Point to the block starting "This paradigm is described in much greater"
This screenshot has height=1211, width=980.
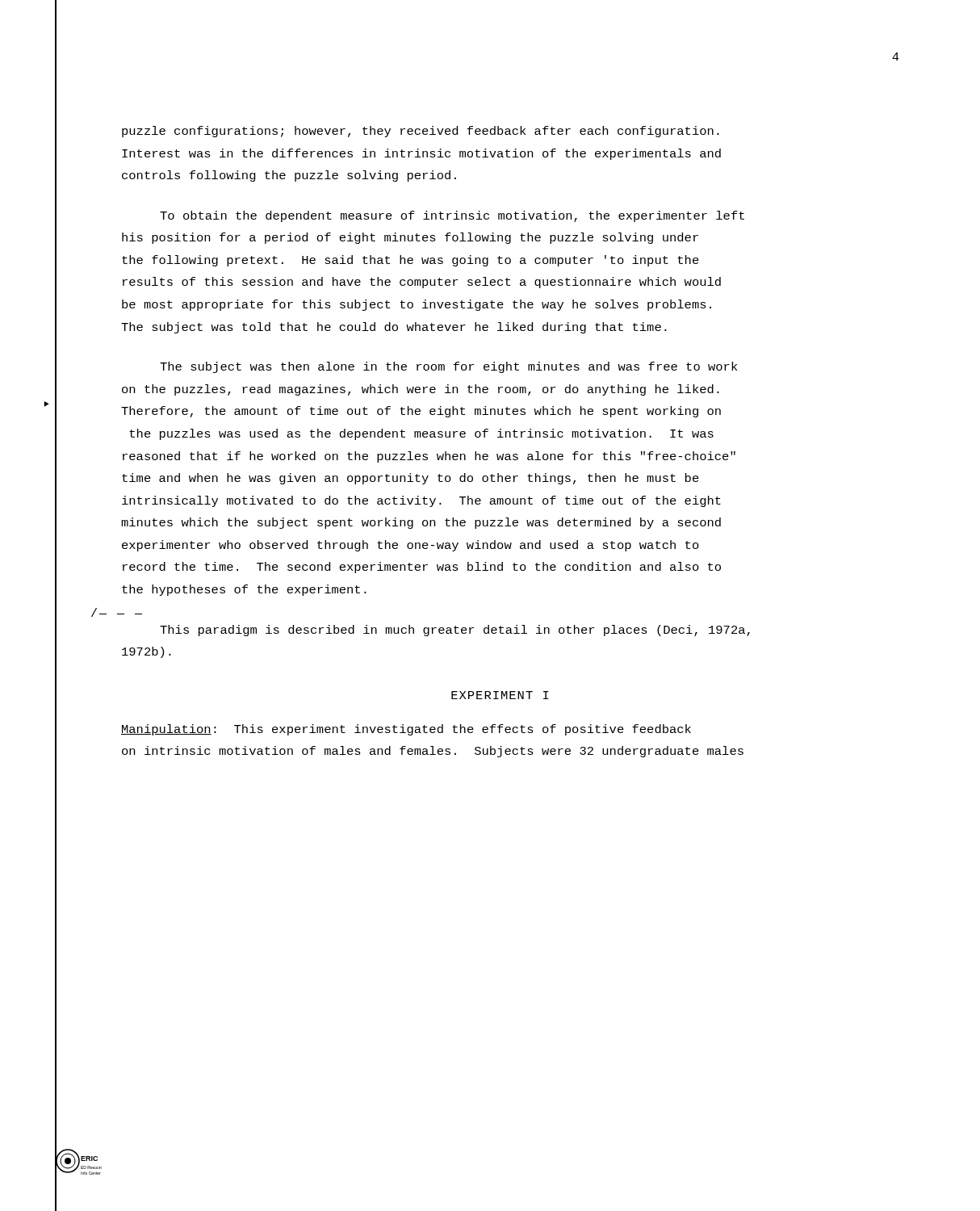(x=437, y=641)
